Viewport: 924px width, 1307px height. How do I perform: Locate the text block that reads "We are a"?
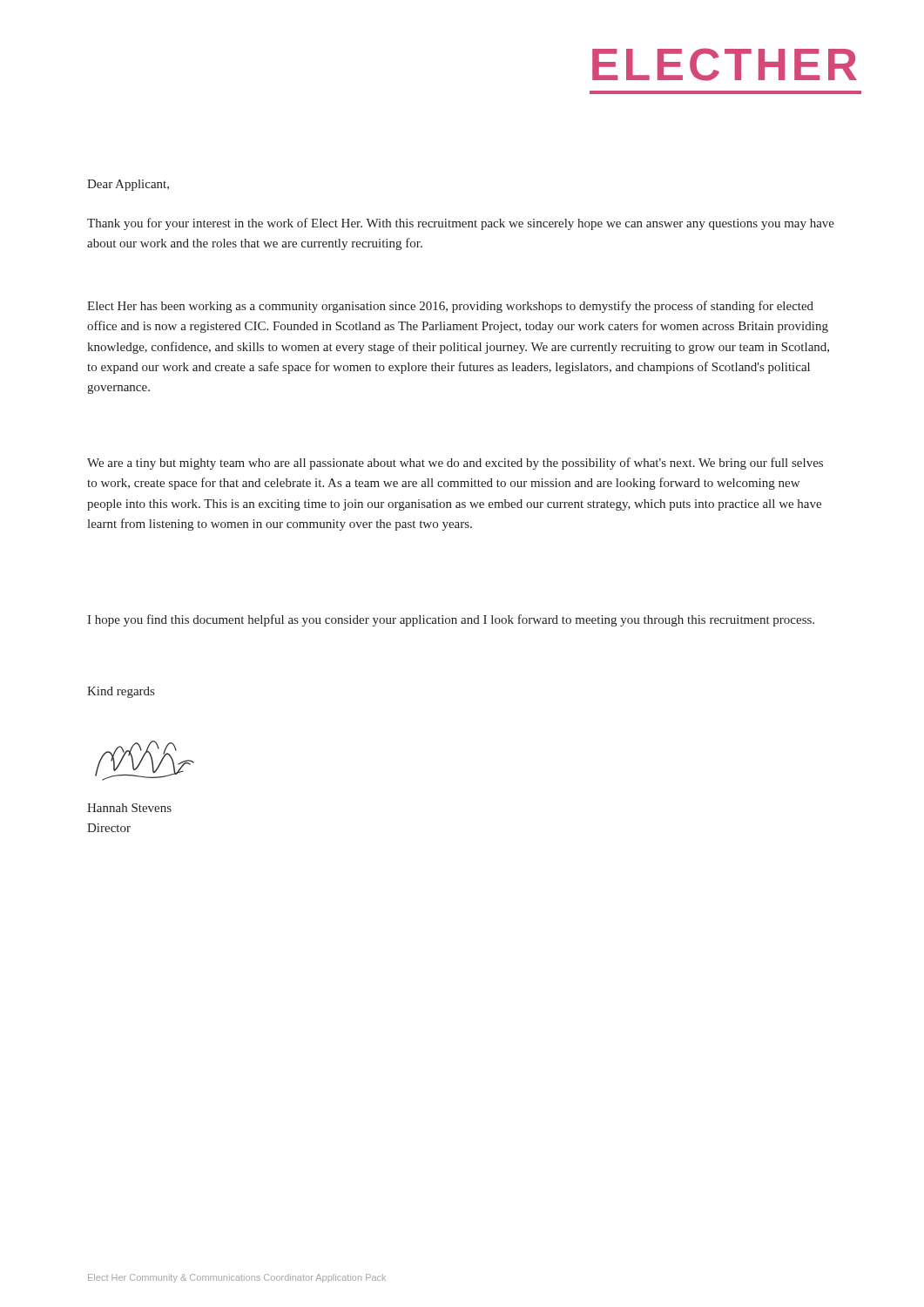tap(455, 493)
